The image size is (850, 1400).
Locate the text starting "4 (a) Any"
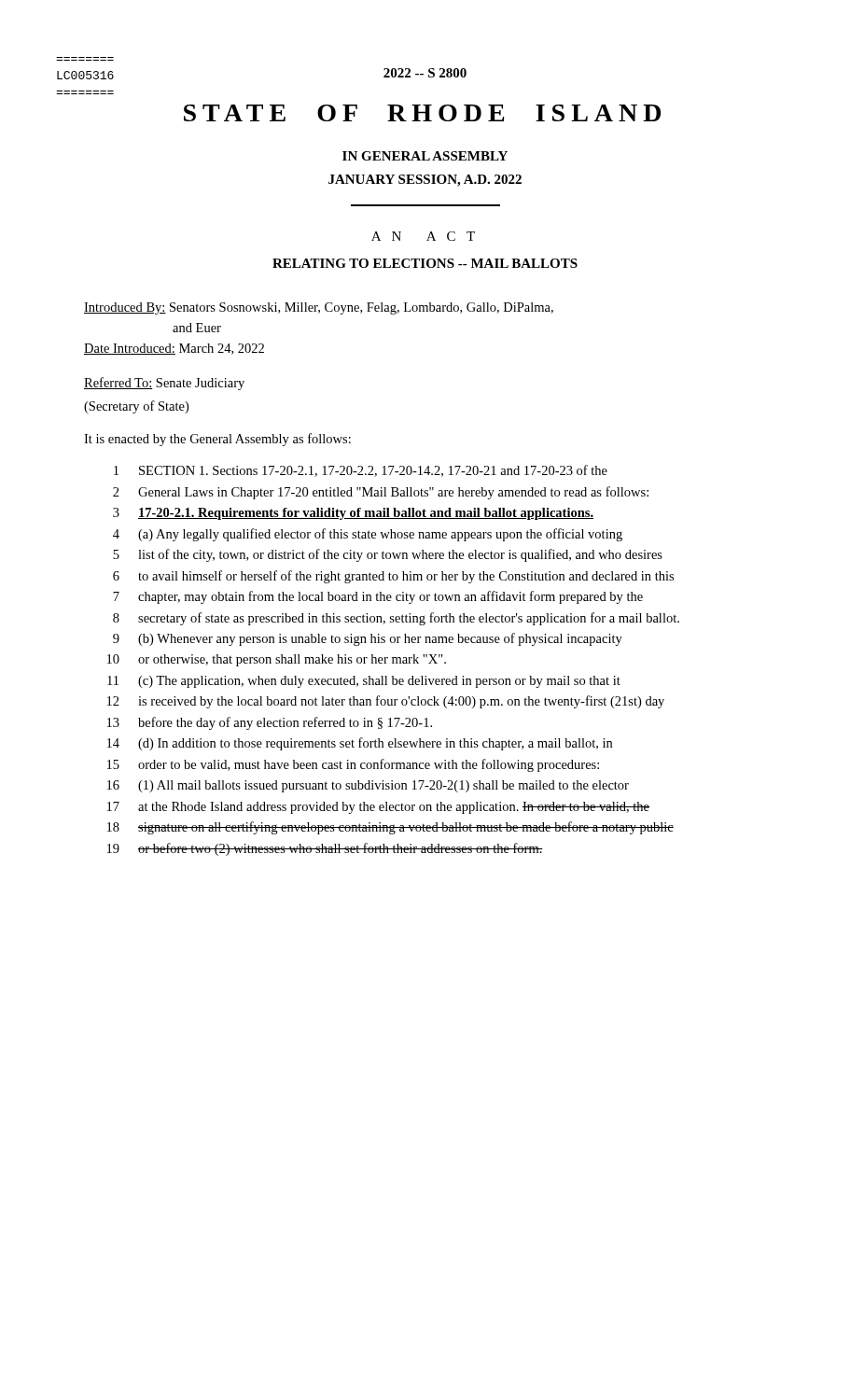[425, 534]
